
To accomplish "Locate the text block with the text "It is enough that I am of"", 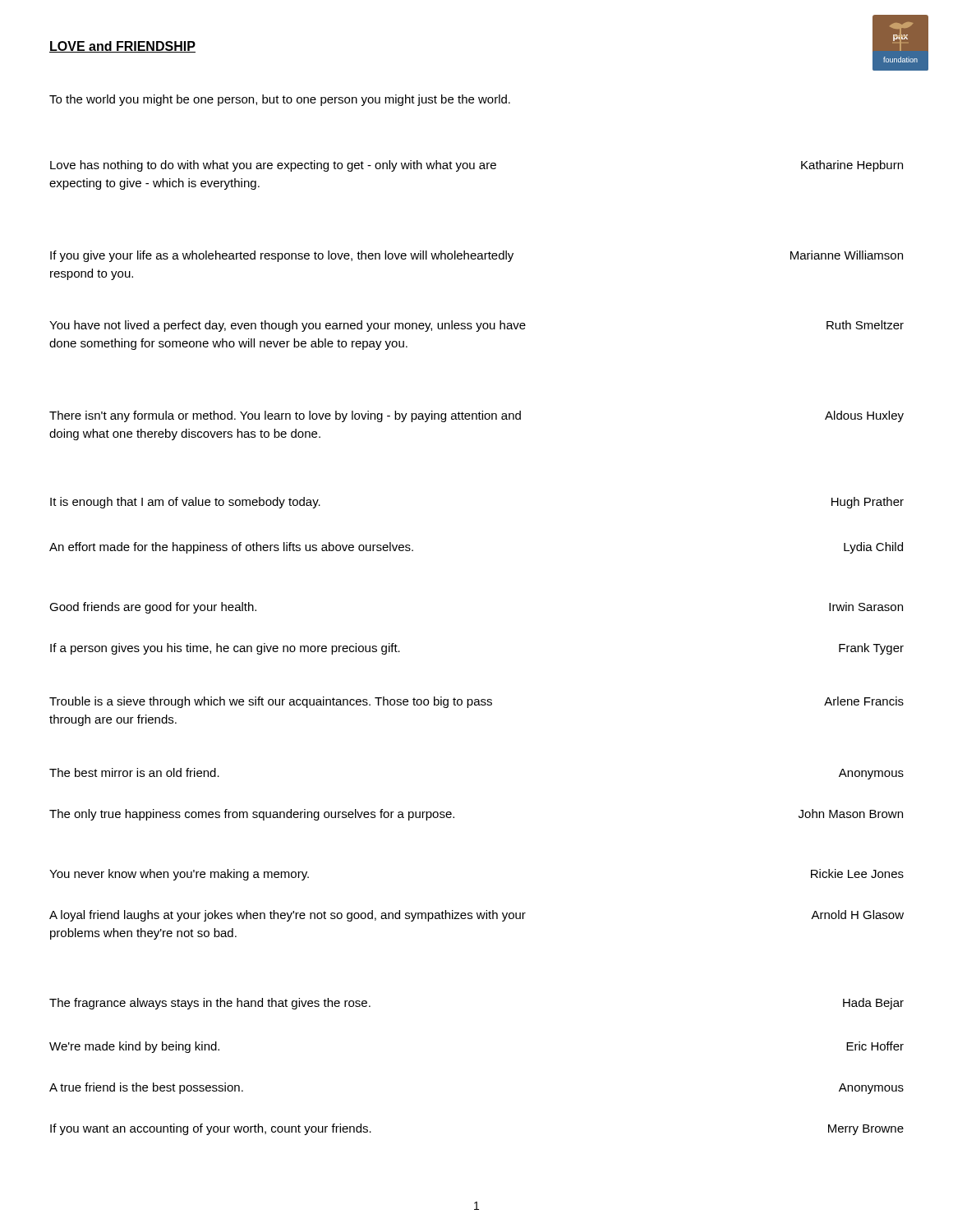I will pyautogui.click(x=189, y=502).
